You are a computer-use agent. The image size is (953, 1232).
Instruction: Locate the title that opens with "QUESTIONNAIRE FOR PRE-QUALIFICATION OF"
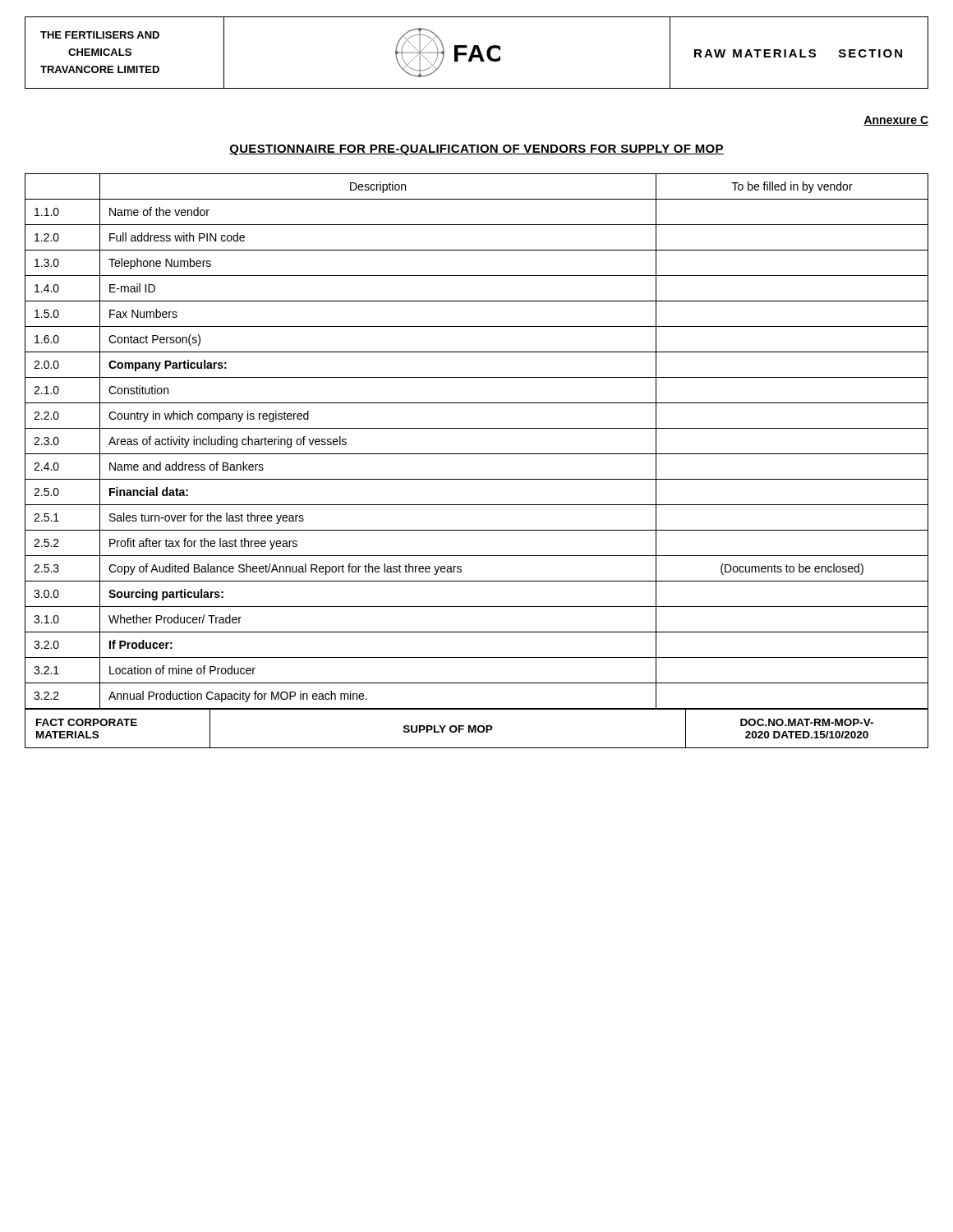click(476, 149)
